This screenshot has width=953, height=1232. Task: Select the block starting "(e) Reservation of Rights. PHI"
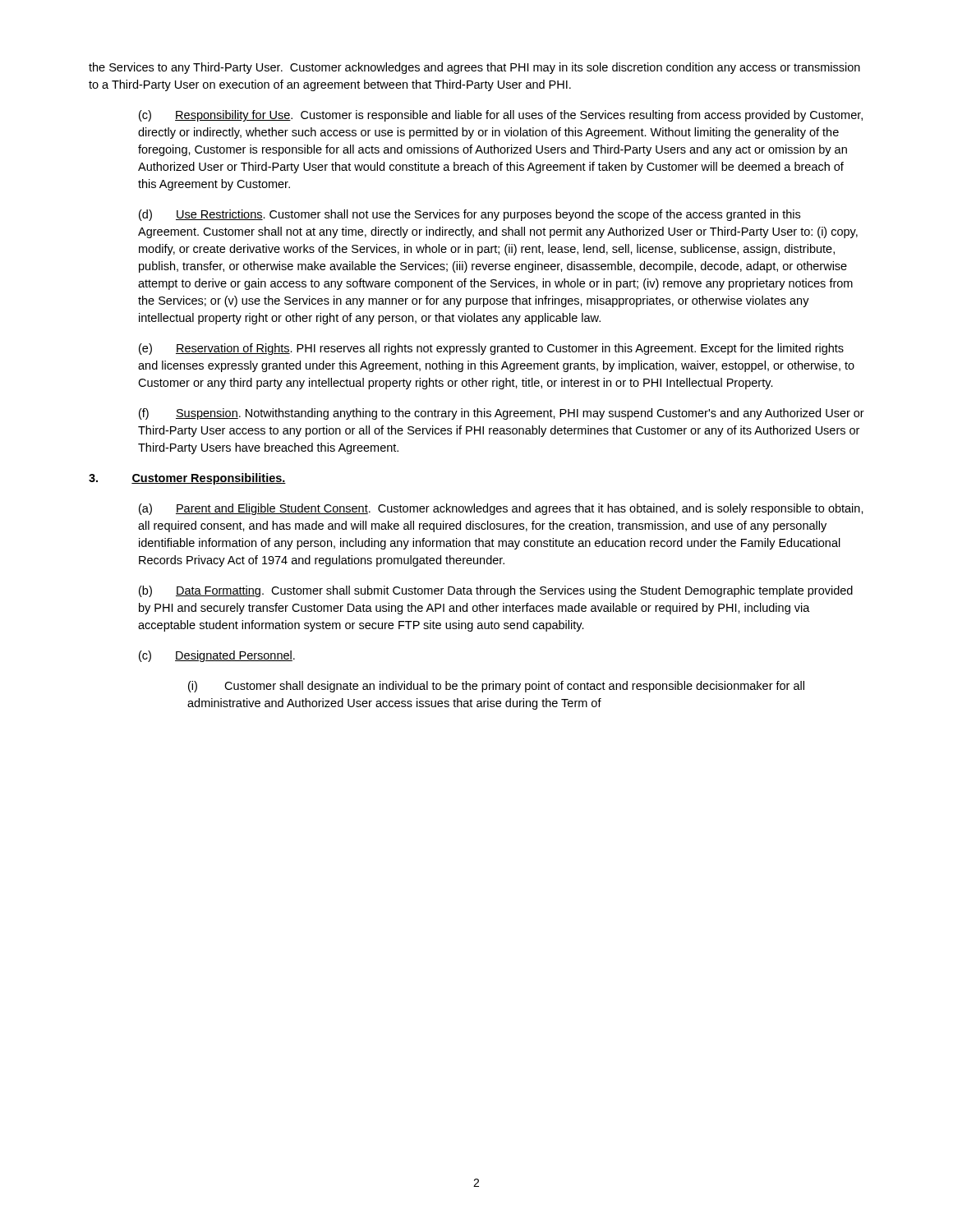click(496, 366)
